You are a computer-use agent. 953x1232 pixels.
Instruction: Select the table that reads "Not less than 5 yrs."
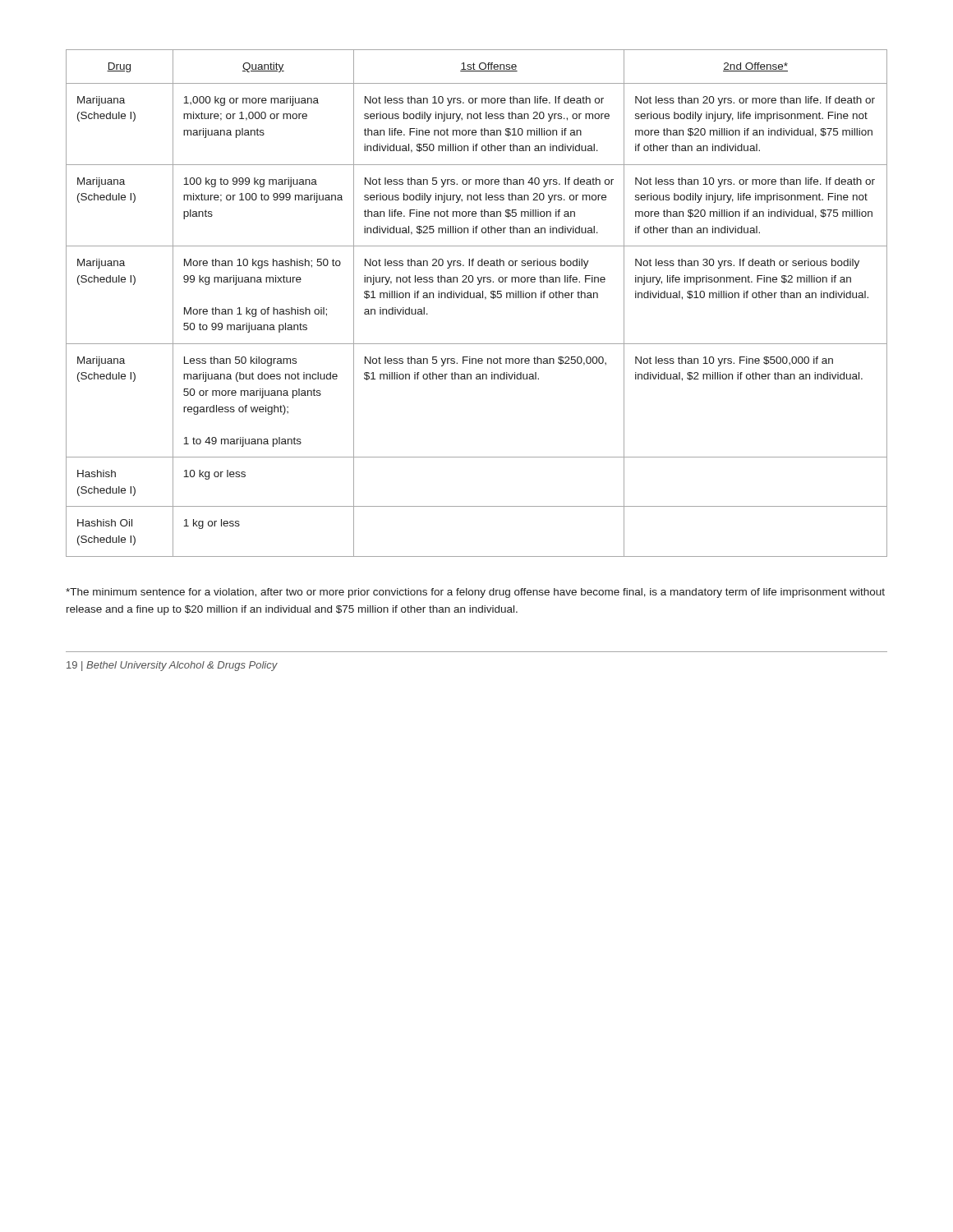[476, 303]
